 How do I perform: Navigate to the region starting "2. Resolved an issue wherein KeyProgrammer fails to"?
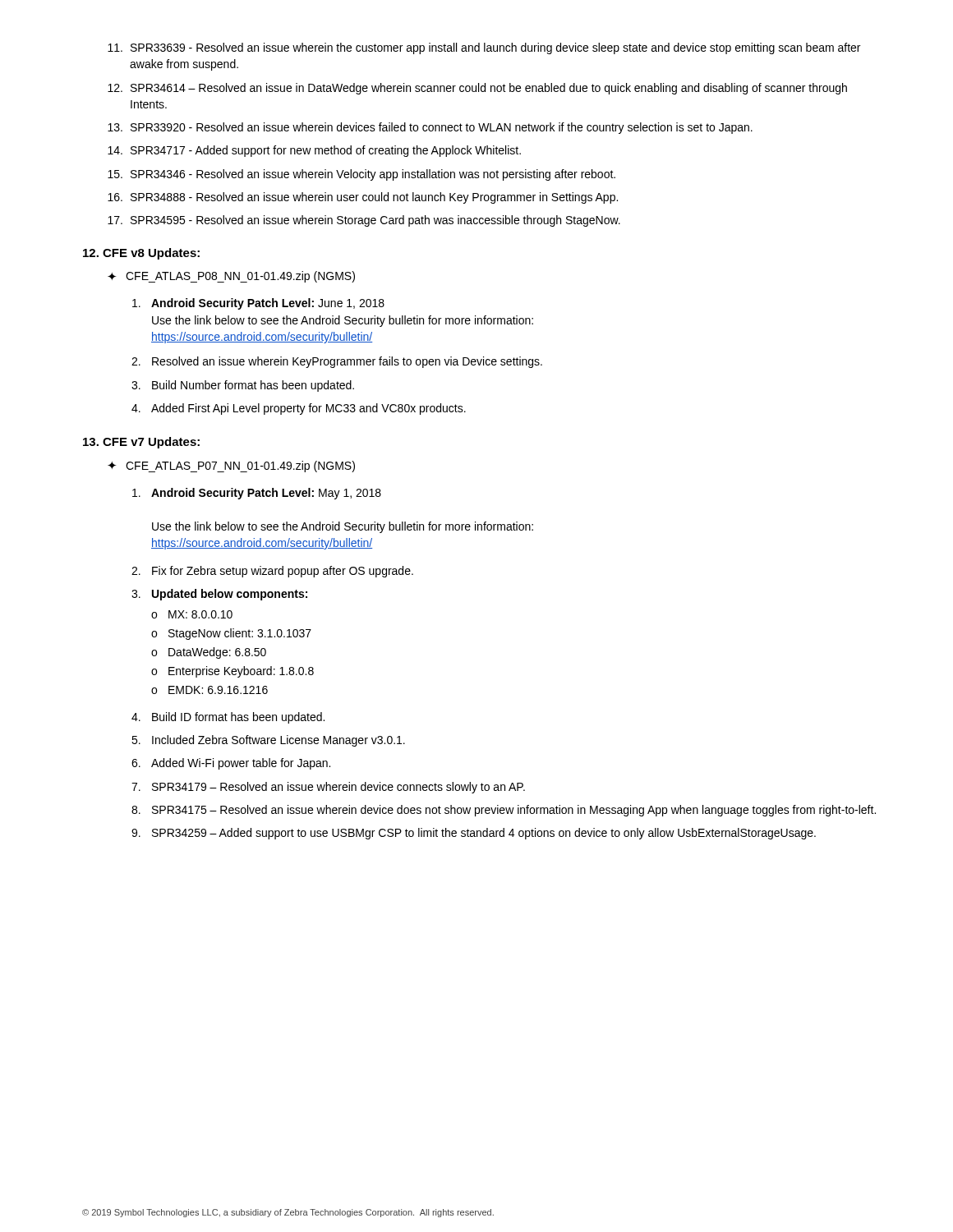pyautogui.click(x=337, y=362)
